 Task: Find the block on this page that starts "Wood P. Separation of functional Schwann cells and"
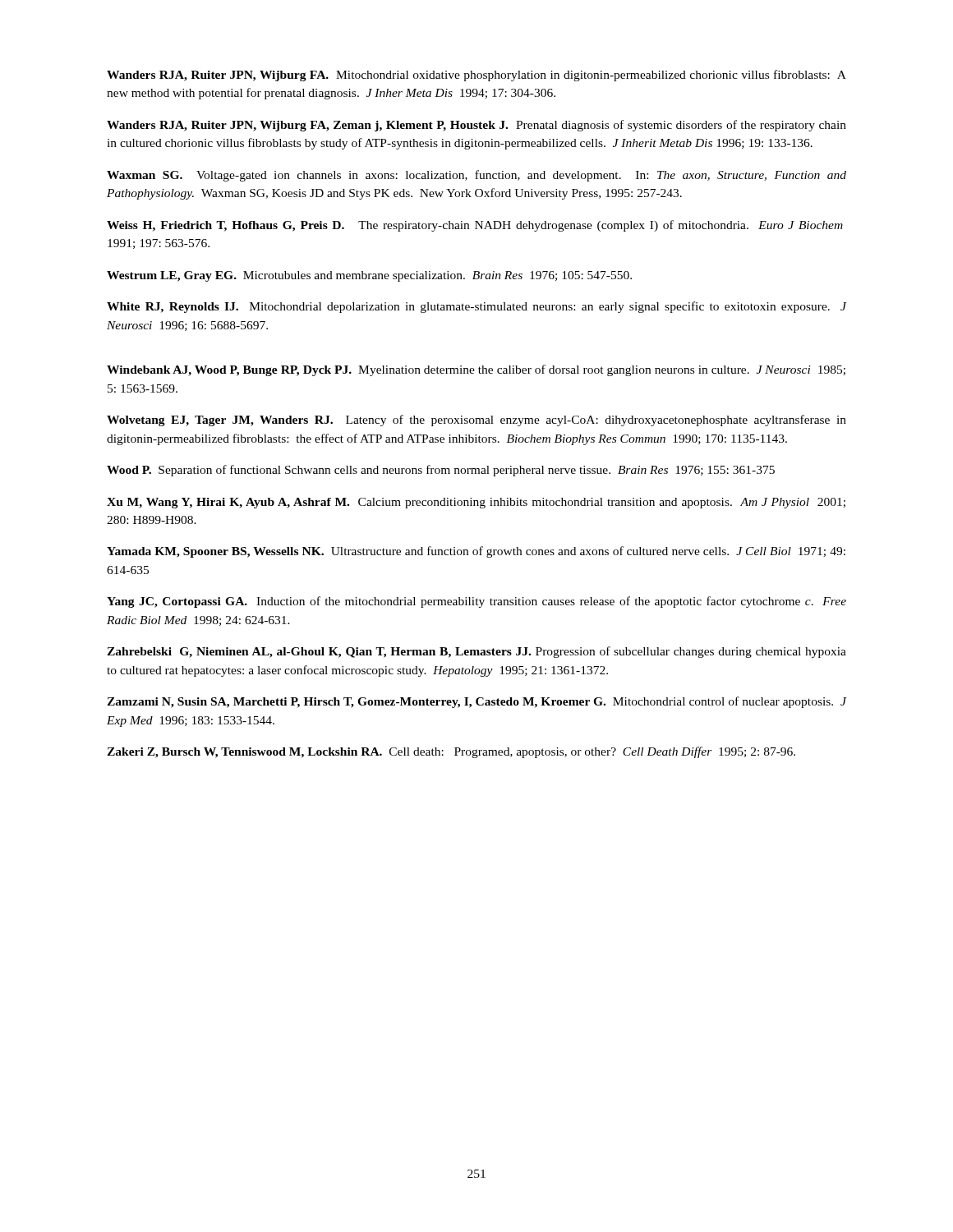(x=441, y=469)
